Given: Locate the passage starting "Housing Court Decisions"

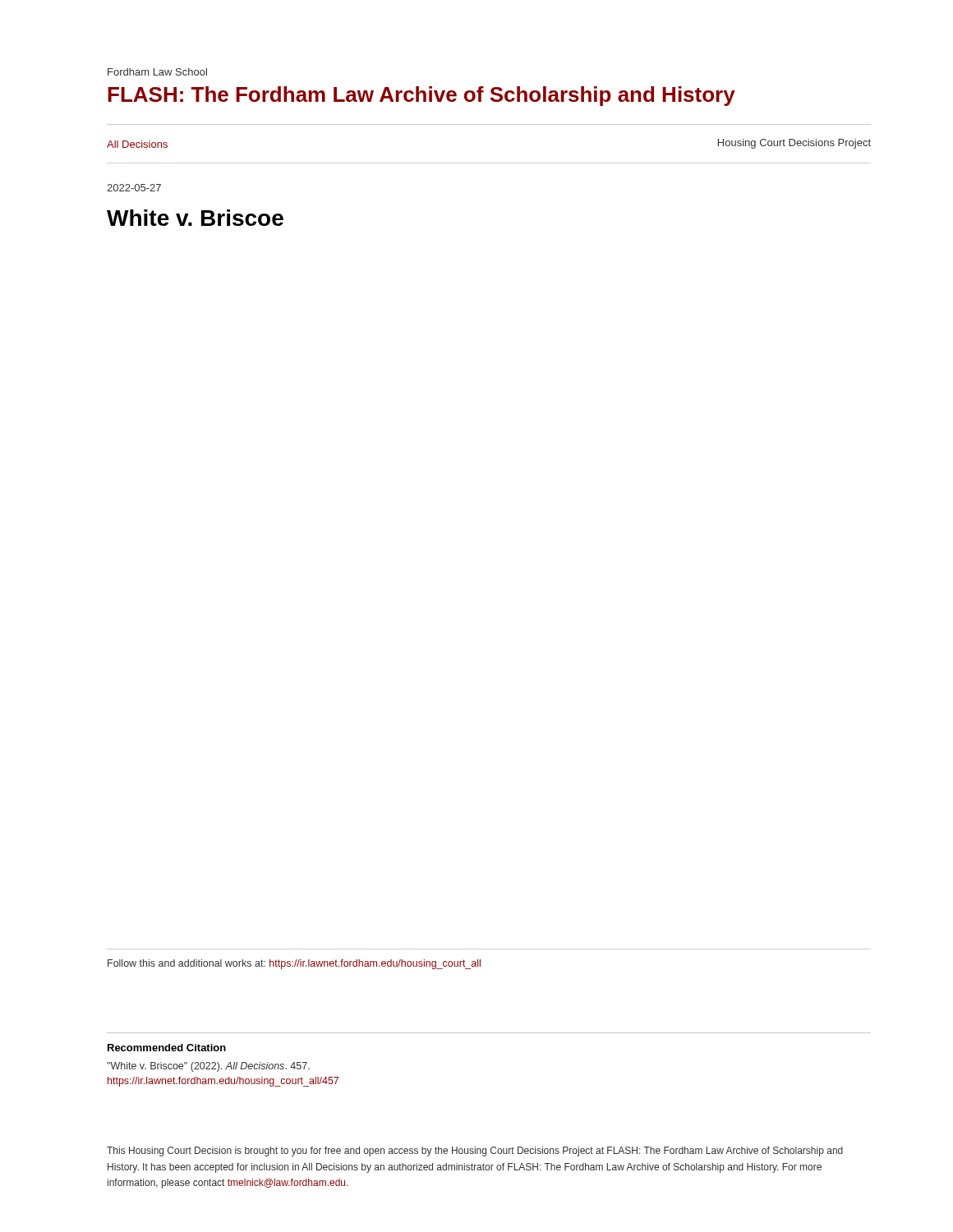Looking at the screenshot, I should 794,142.
